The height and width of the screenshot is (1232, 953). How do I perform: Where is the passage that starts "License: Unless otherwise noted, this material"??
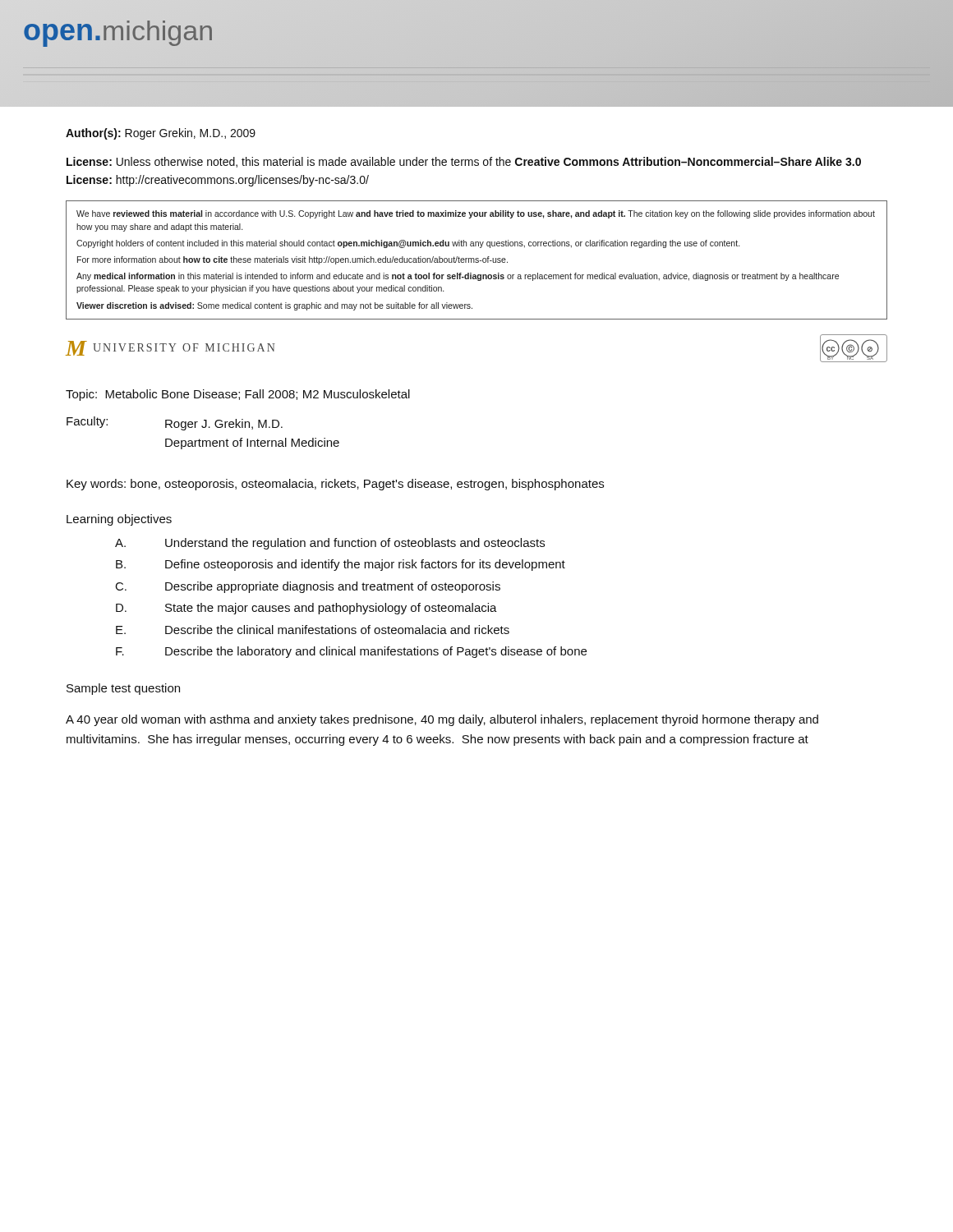(476, 171)
